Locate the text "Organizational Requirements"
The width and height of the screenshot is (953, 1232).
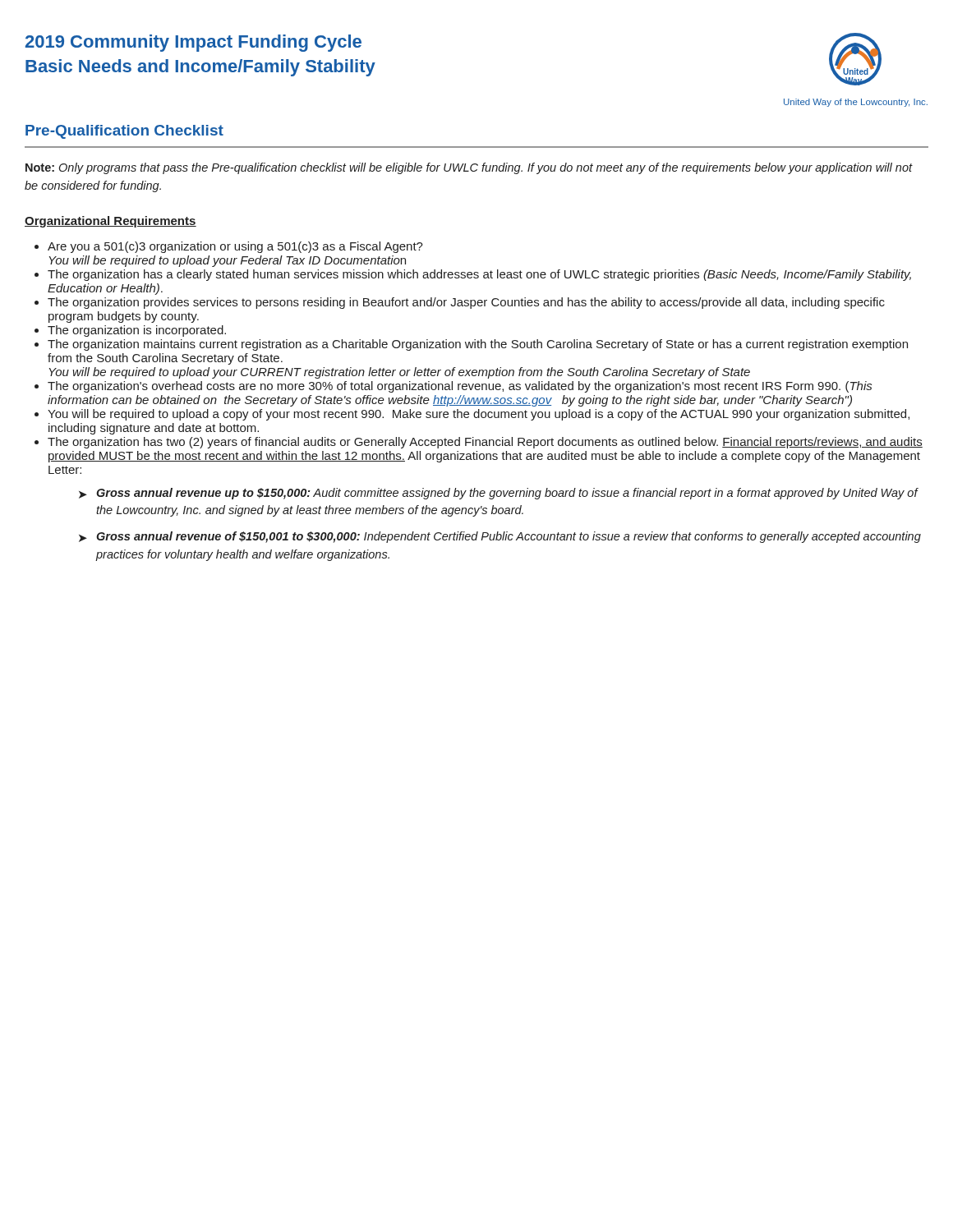click(x=110, y=222)
